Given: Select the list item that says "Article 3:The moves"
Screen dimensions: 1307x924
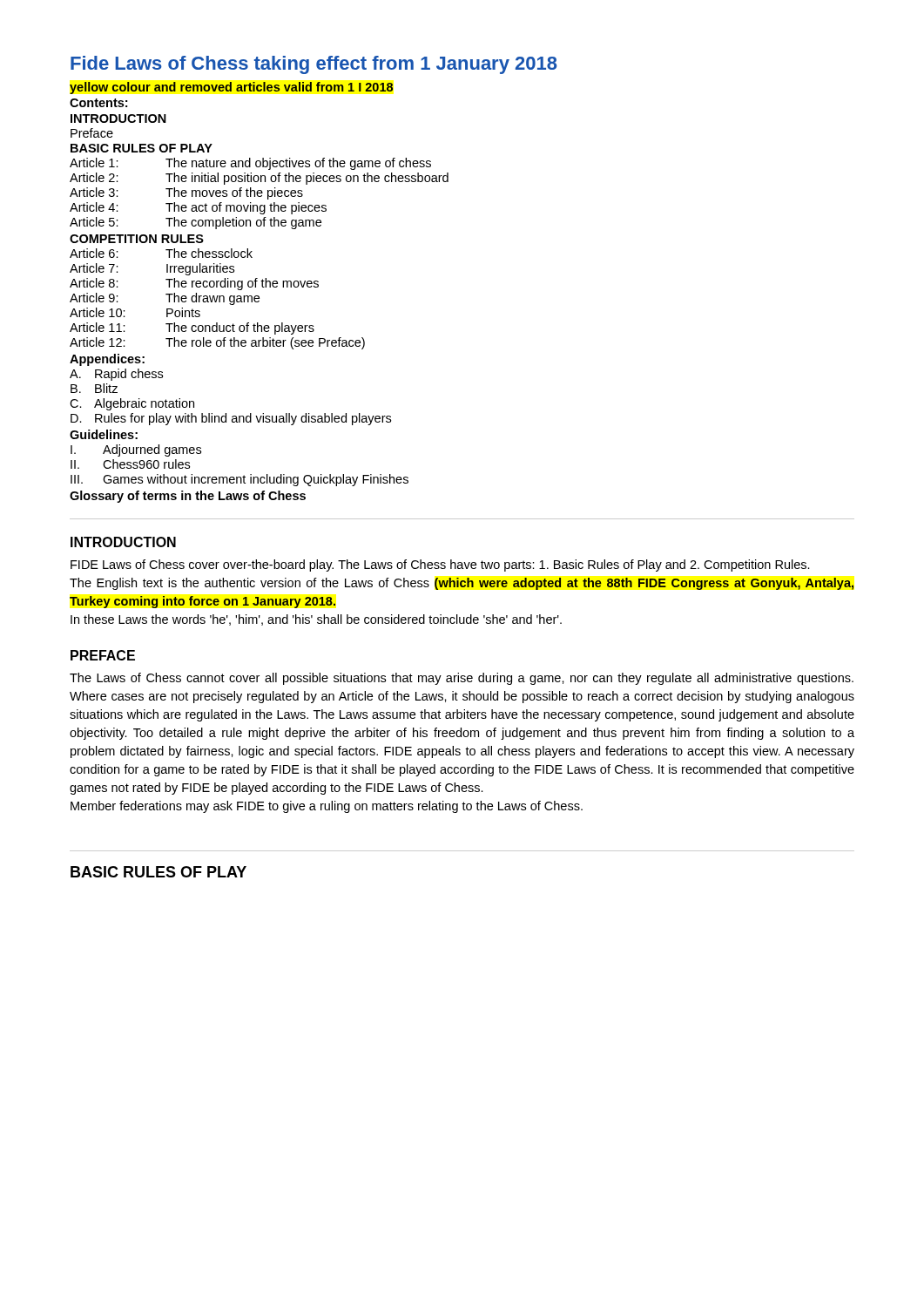Looking at the screenshot, I should pyautogui.click(x=186, y=193).
